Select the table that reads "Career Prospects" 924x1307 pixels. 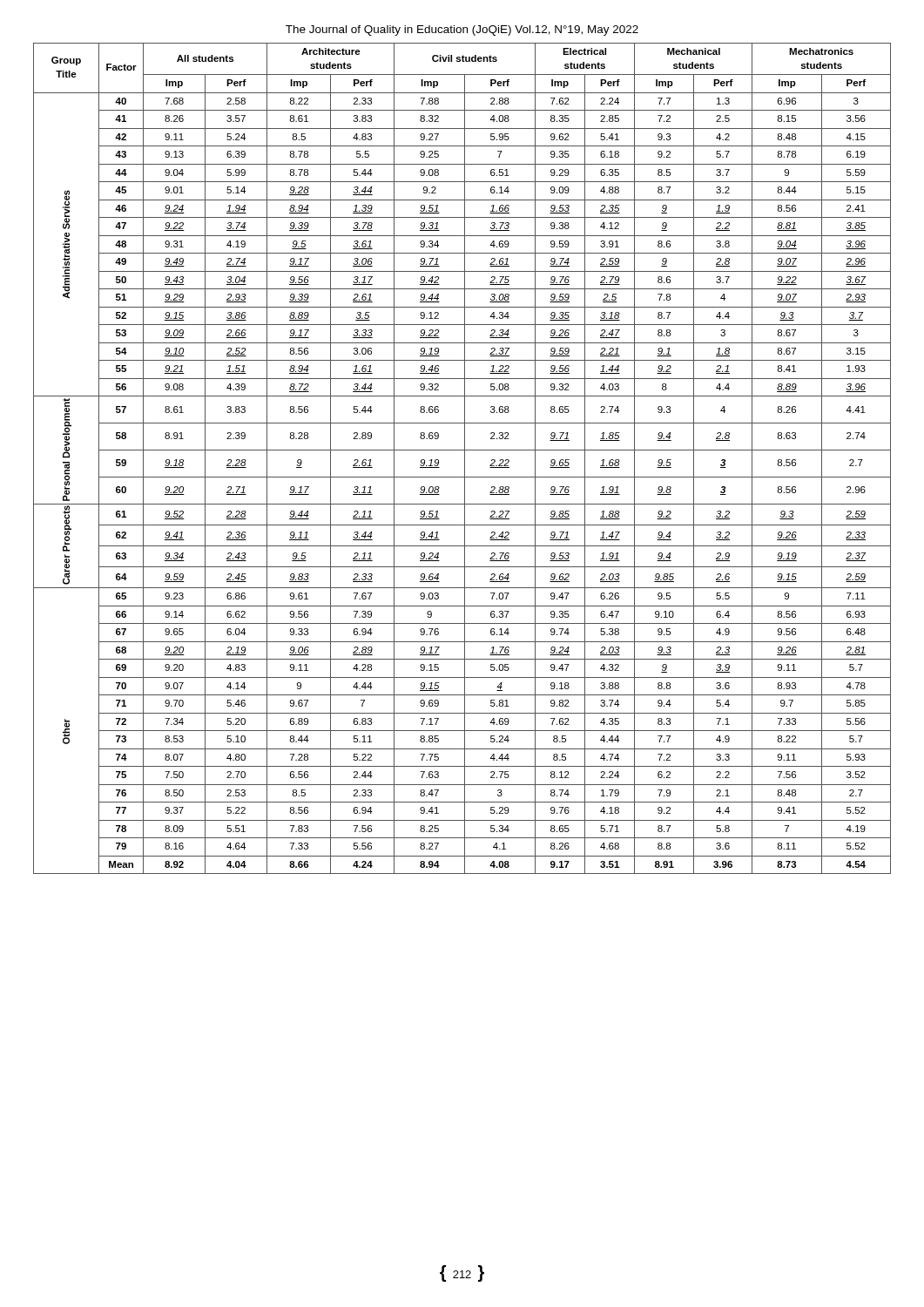tap(462, 458)
